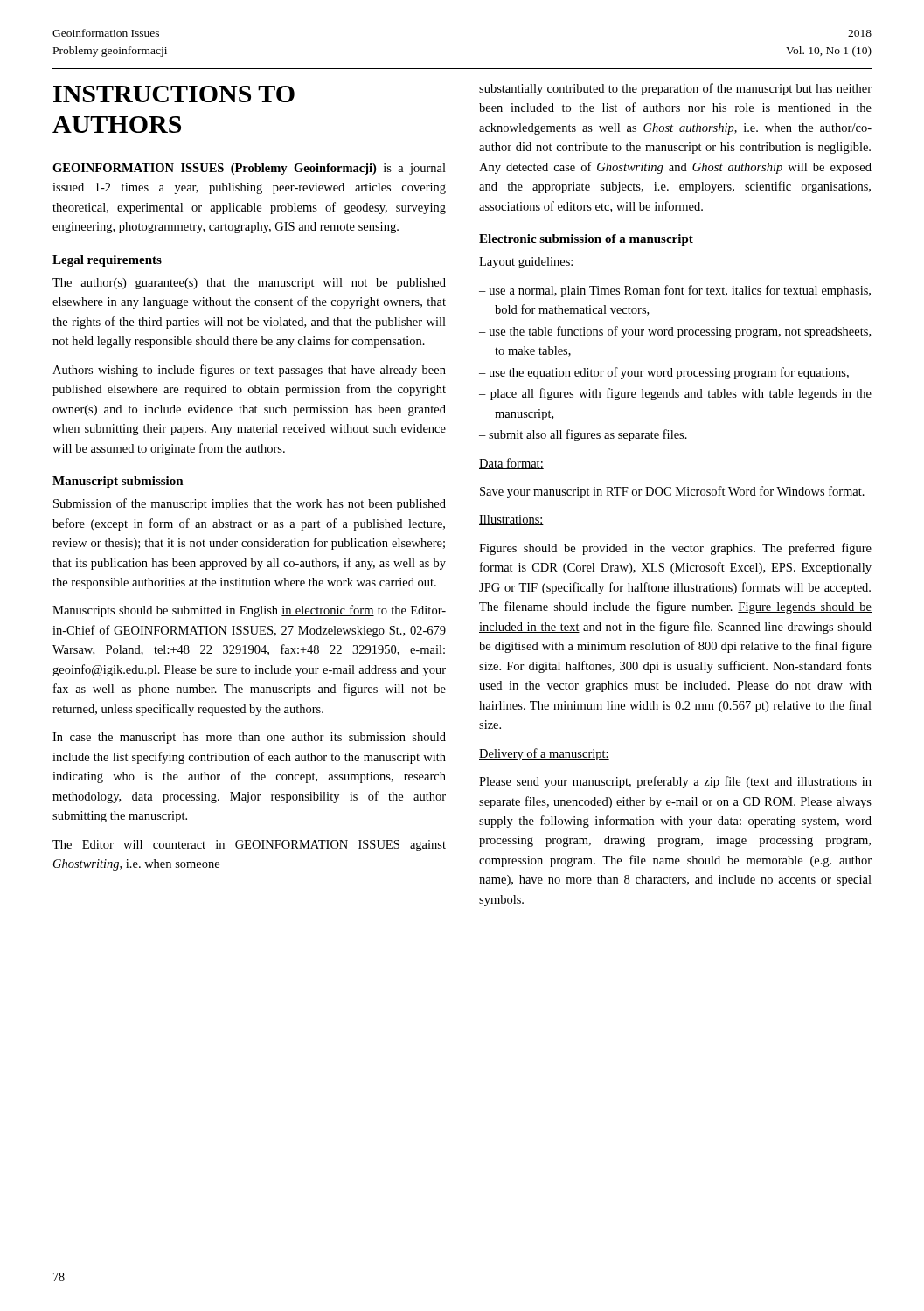Click on the region starting "submit also all figures as separate files."
Screen dimensions: 1311x924
[x=588, y=434]
